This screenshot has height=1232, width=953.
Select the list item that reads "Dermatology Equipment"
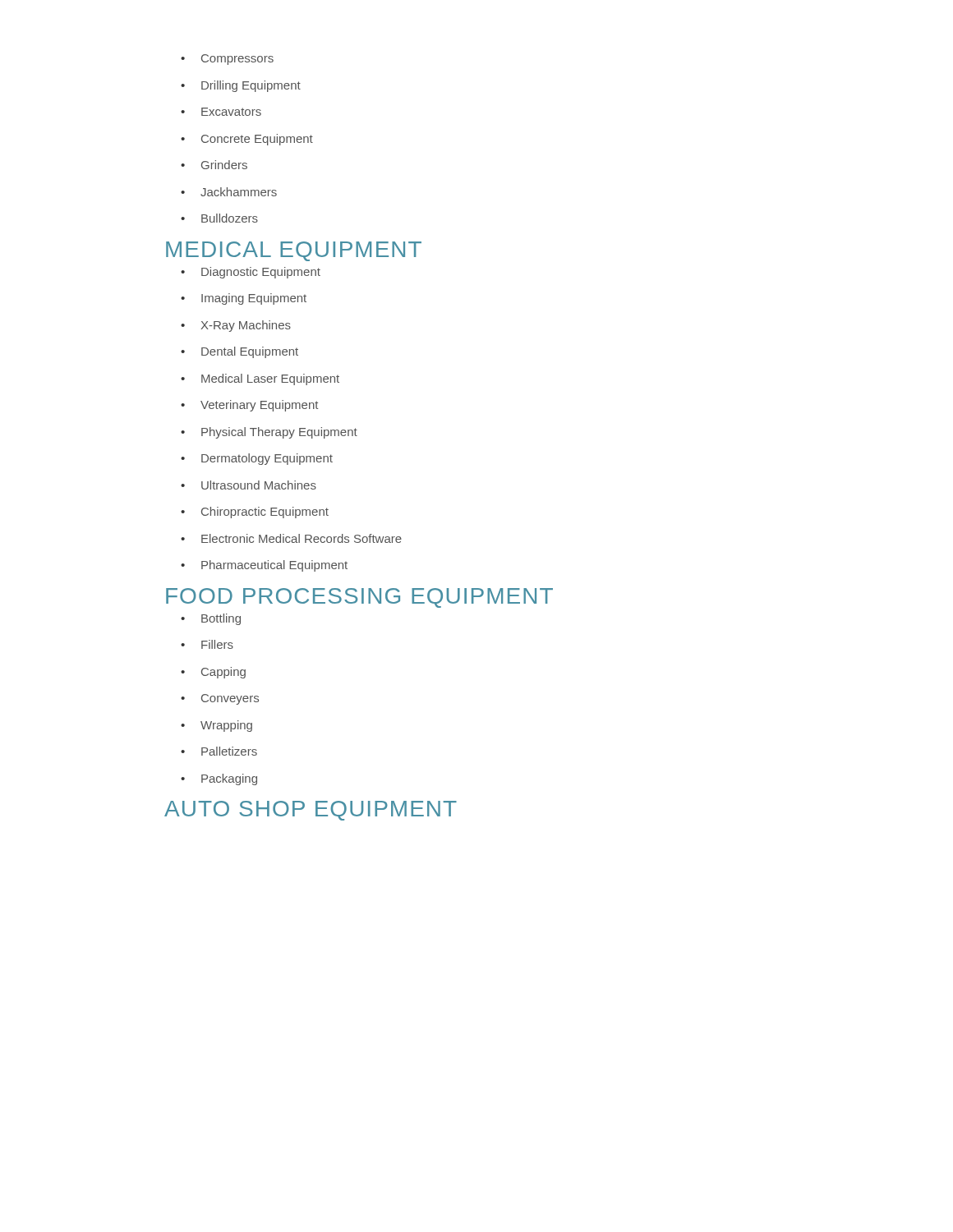coord(267,458)
